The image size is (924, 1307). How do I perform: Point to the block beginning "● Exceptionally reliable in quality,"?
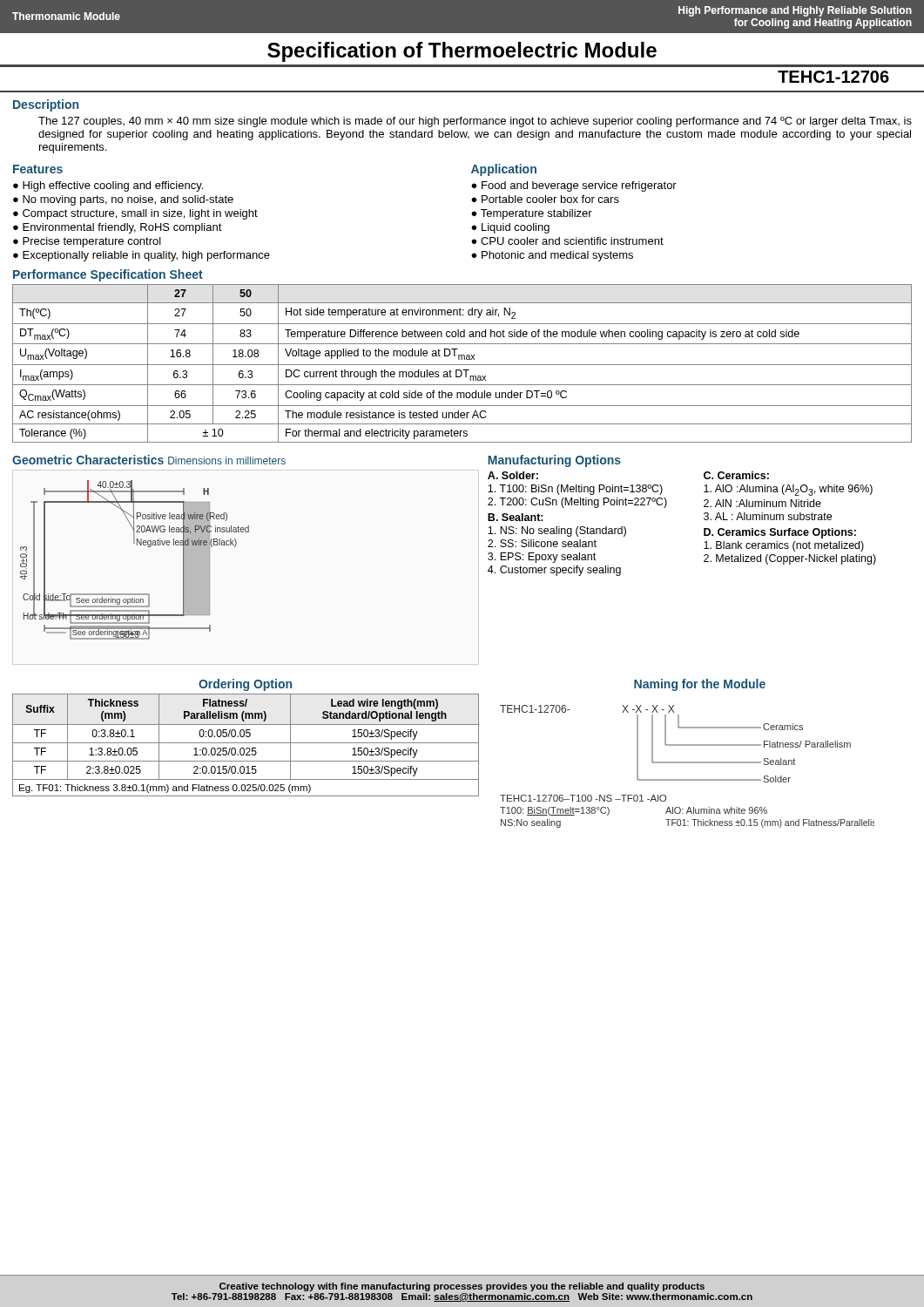tap(141, 255)
